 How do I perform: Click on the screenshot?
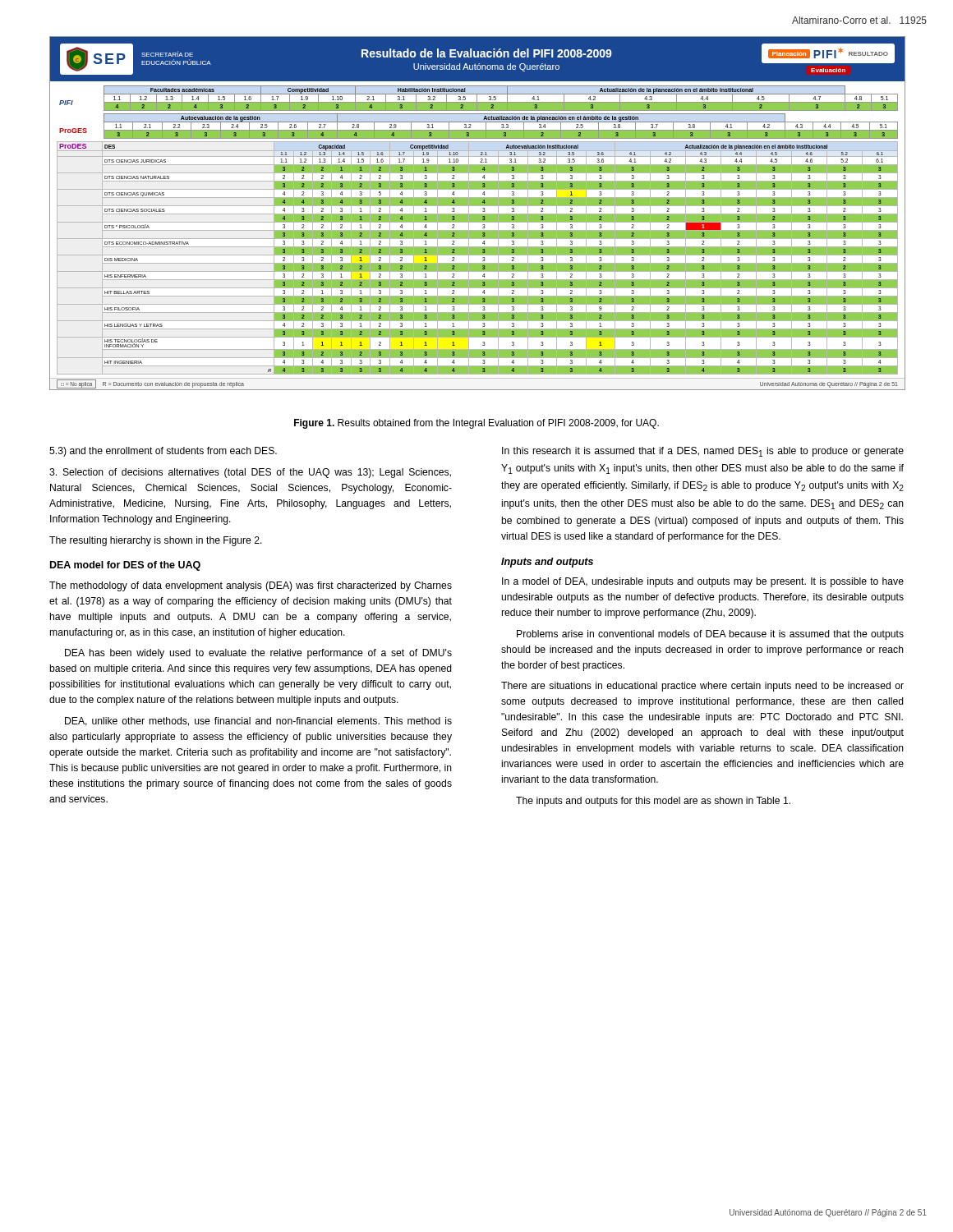point(477,213)
